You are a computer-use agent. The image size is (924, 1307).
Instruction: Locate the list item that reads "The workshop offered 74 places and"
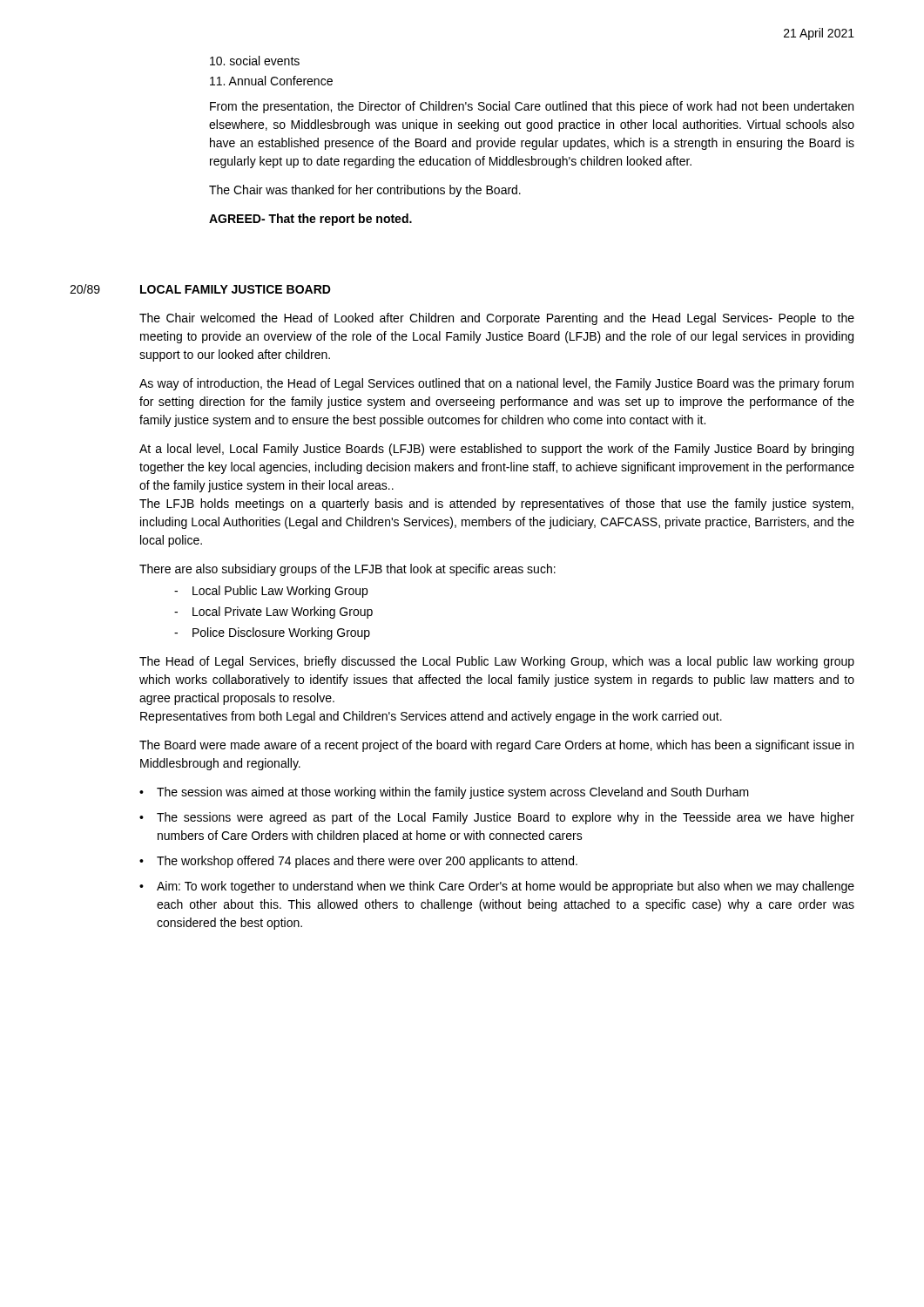[367, 861]
